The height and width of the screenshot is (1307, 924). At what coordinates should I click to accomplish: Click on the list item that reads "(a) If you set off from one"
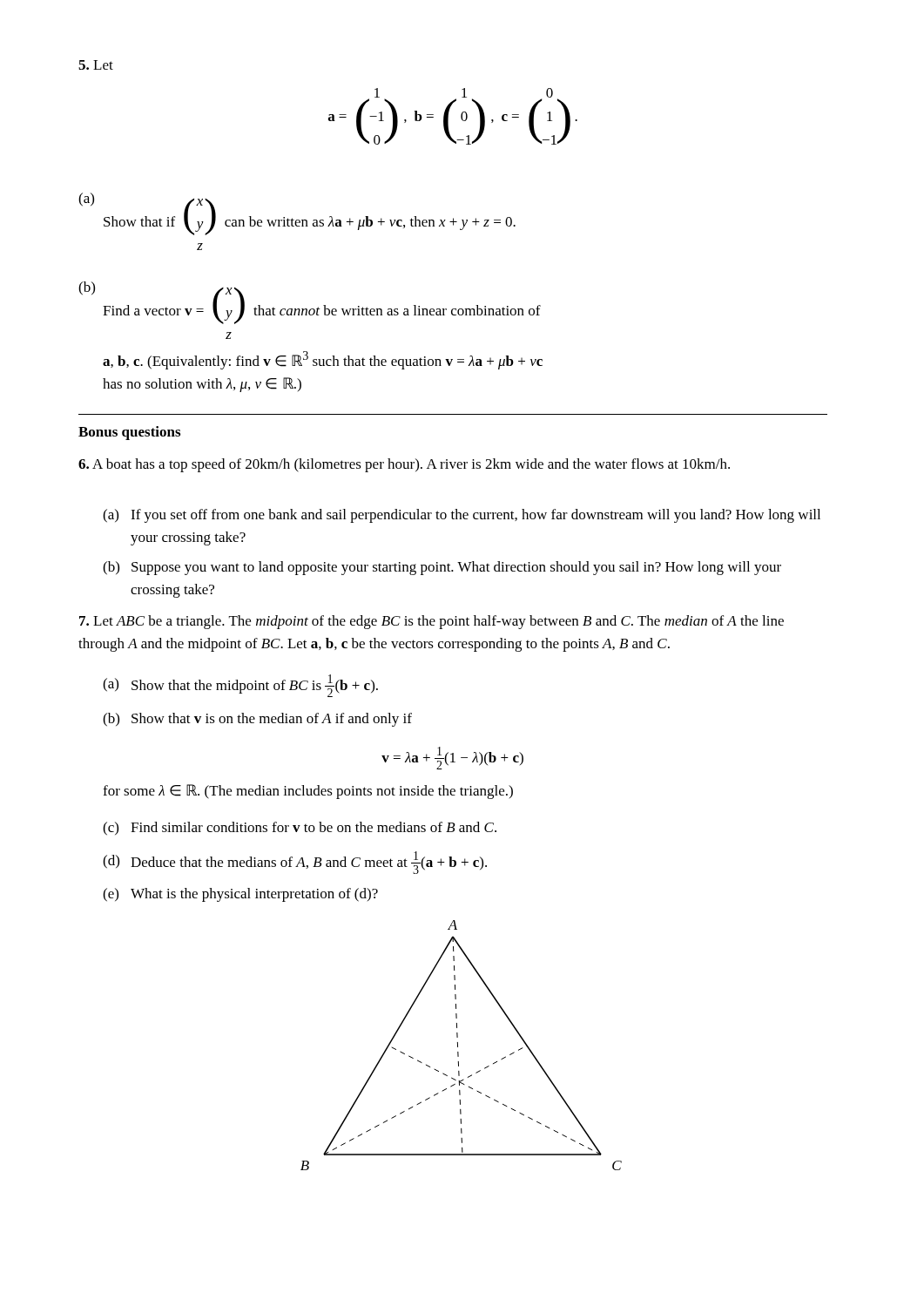tap(465, 527)
